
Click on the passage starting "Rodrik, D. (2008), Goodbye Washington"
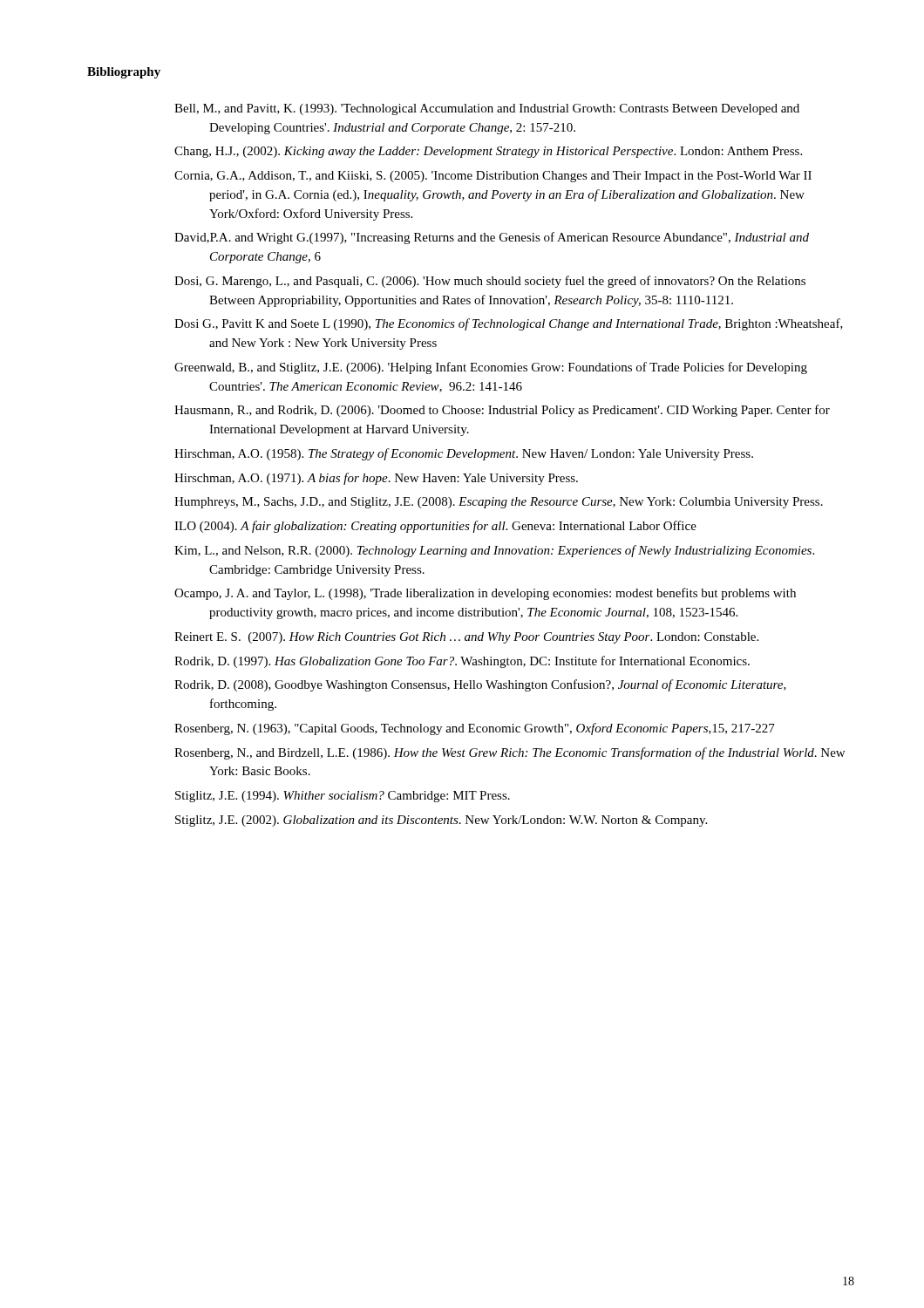pos(498,694)
